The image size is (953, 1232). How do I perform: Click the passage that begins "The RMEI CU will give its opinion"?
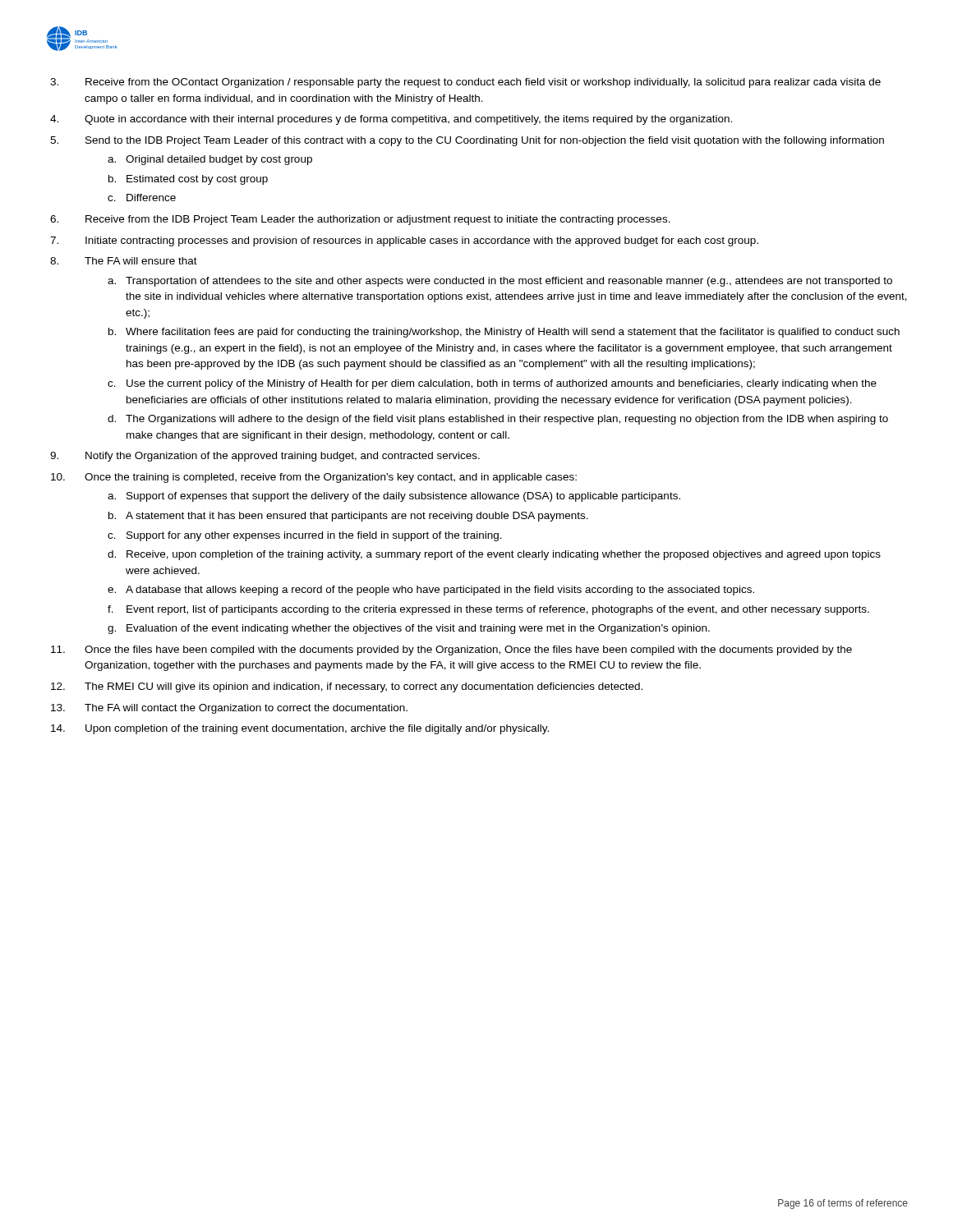[x=364, y=686]
